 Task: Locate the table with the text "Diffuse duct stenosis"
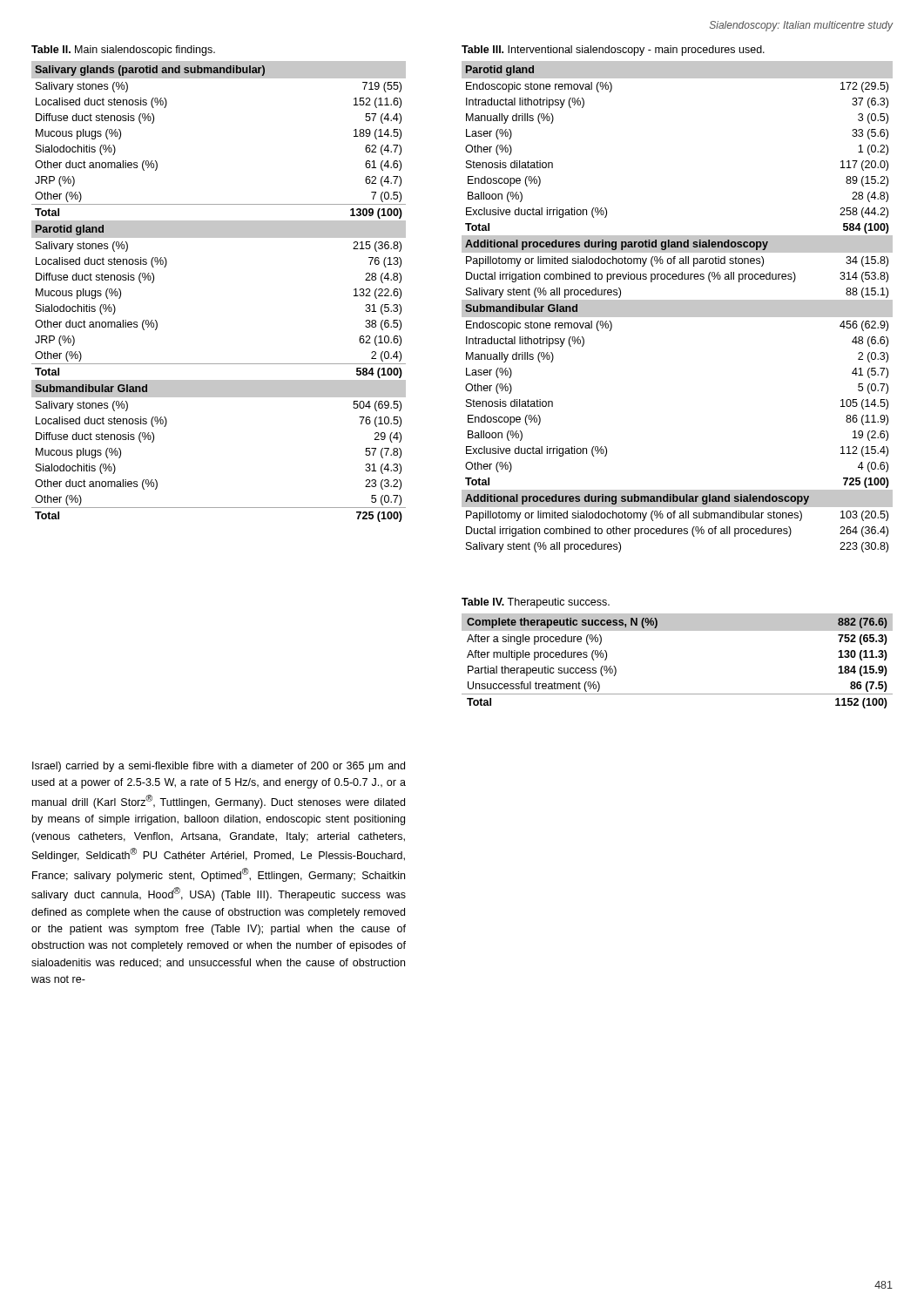(219, 292)
